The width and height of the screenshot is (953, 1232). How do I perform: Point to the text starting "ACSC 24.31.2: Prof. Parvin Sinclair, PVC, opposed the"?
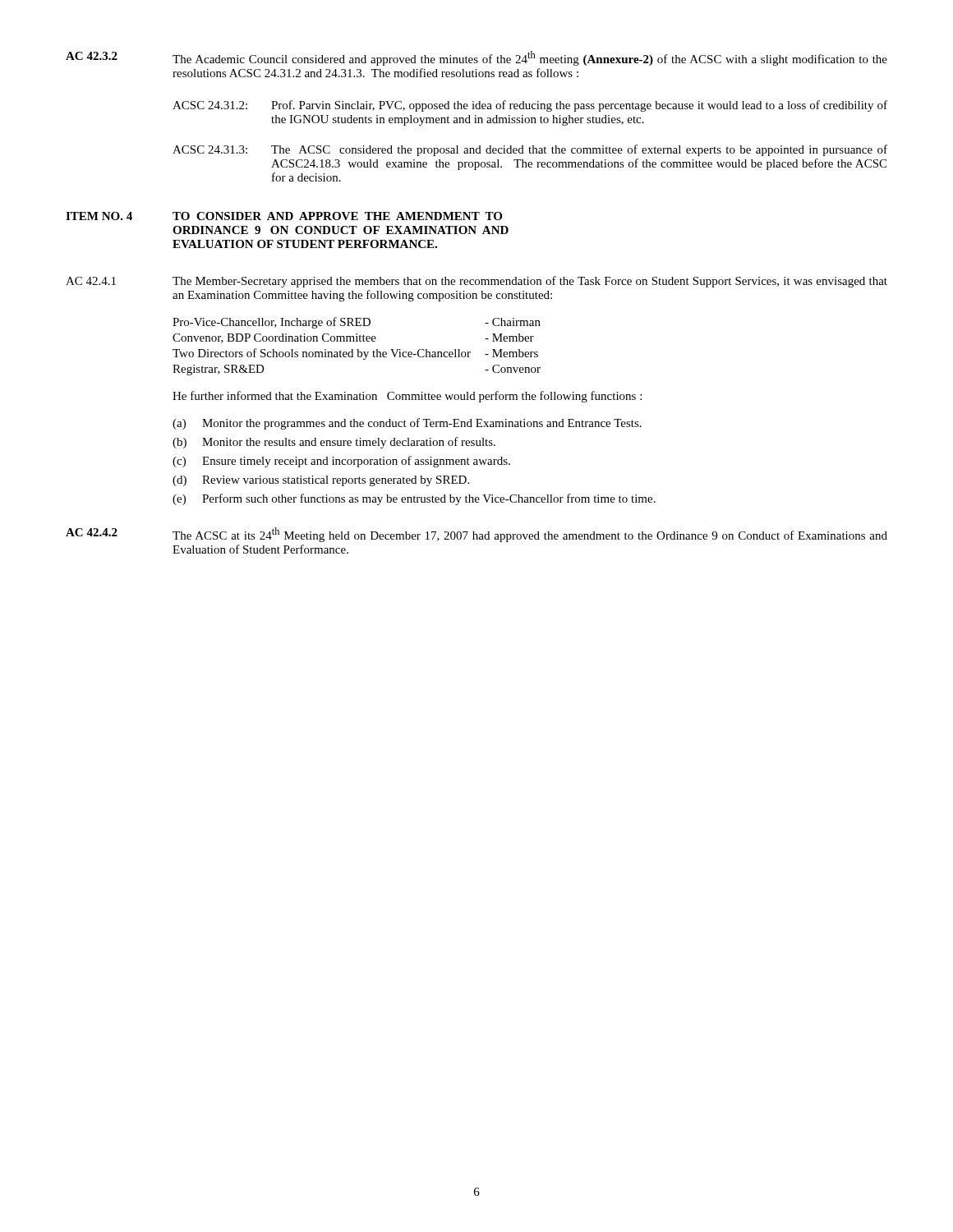[x=530, y=113]
